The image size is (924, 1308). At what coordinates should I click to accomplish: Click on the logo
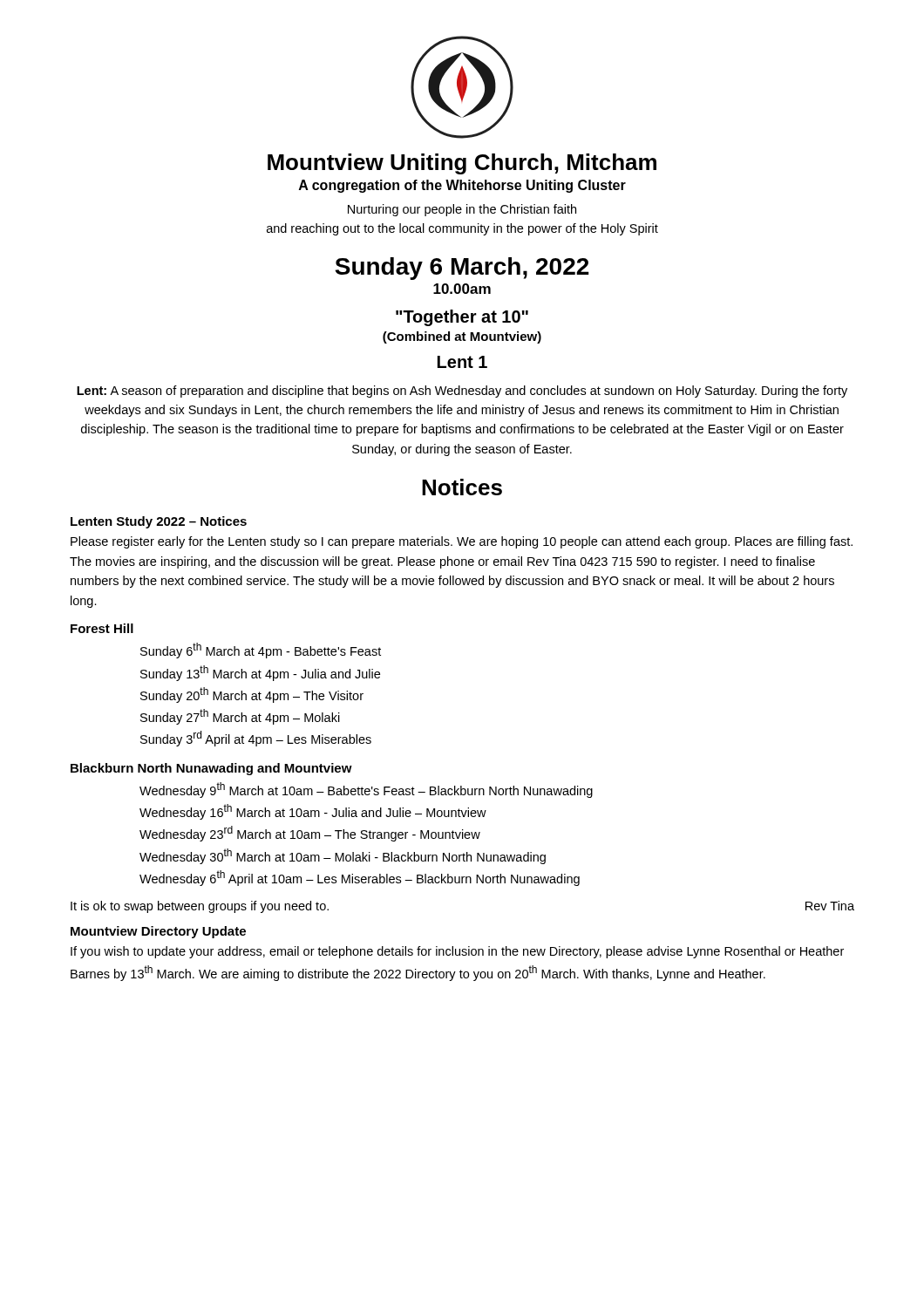point(462,89)
